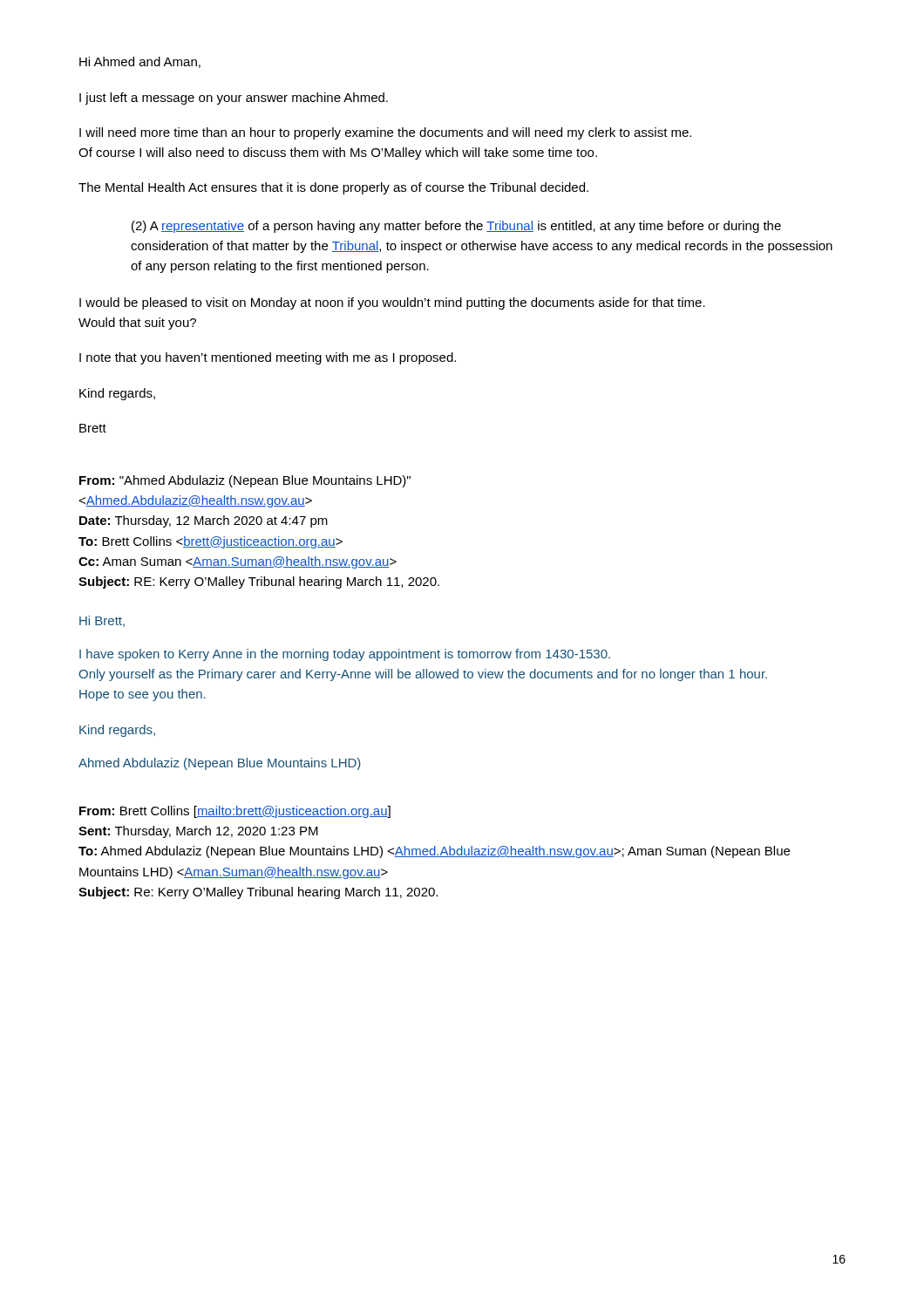Navigate to the text block starting "From: Brett Collins [mailto:brett@justiceaction.org.au] Sent: Thursday, March"
Screen dimensions: 1308x924
click(x=434, y=851)
